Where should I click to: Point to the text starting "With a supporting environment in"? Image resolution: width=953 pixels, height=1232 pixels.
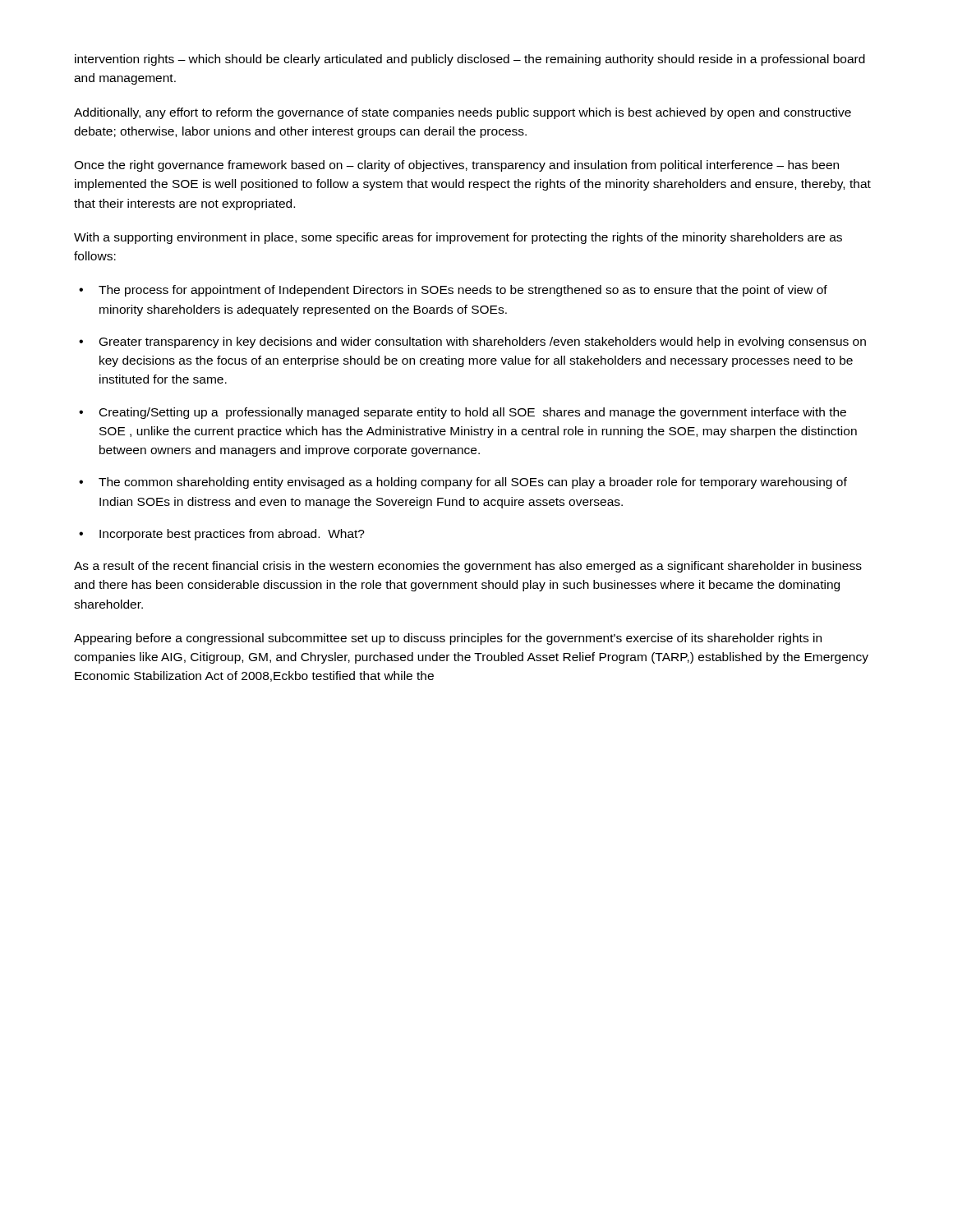[458, 246]
